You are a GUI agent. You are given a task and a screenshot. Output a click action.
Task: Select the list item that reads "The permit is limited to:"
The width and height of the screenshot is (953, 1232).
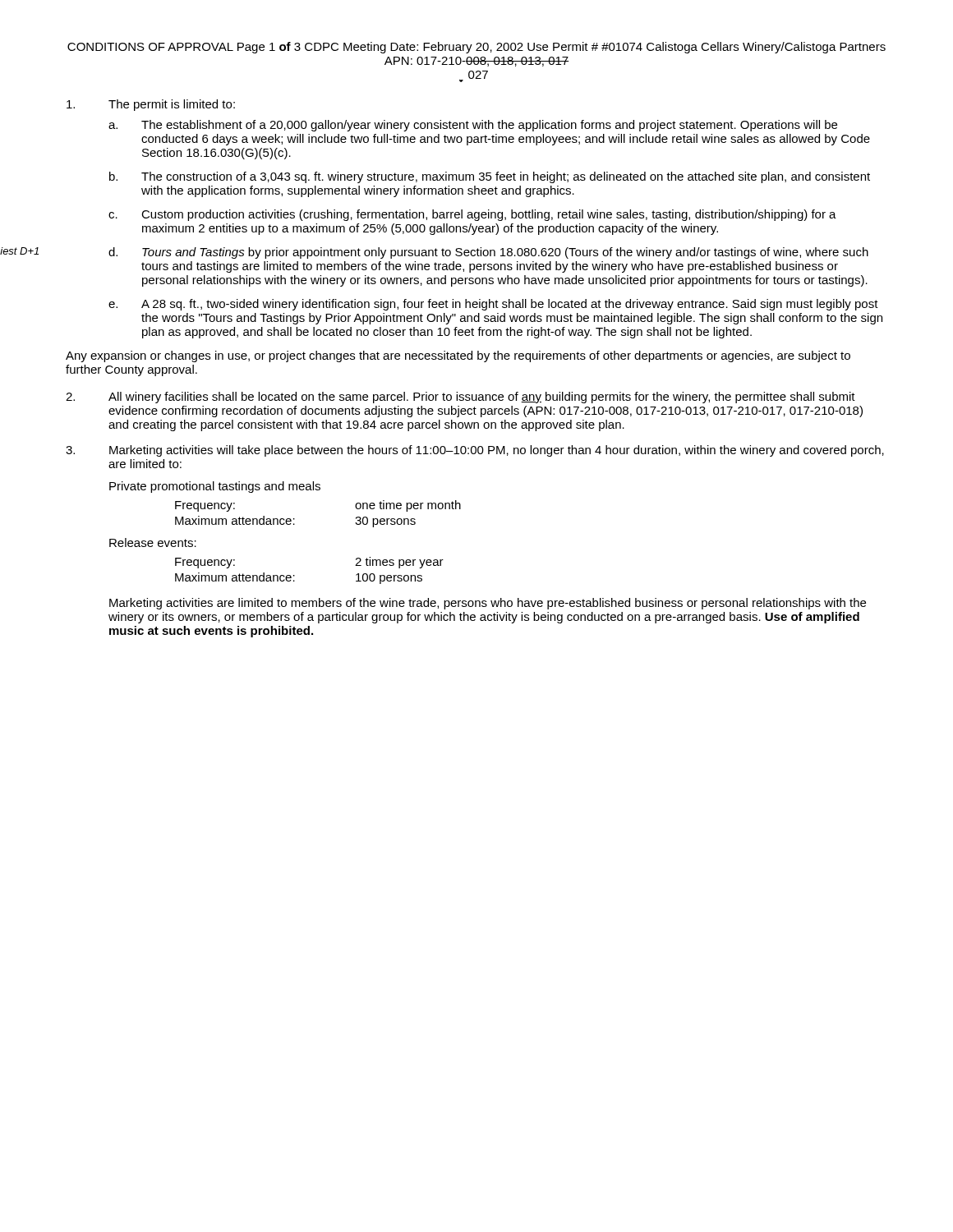[x=151, y=105]
